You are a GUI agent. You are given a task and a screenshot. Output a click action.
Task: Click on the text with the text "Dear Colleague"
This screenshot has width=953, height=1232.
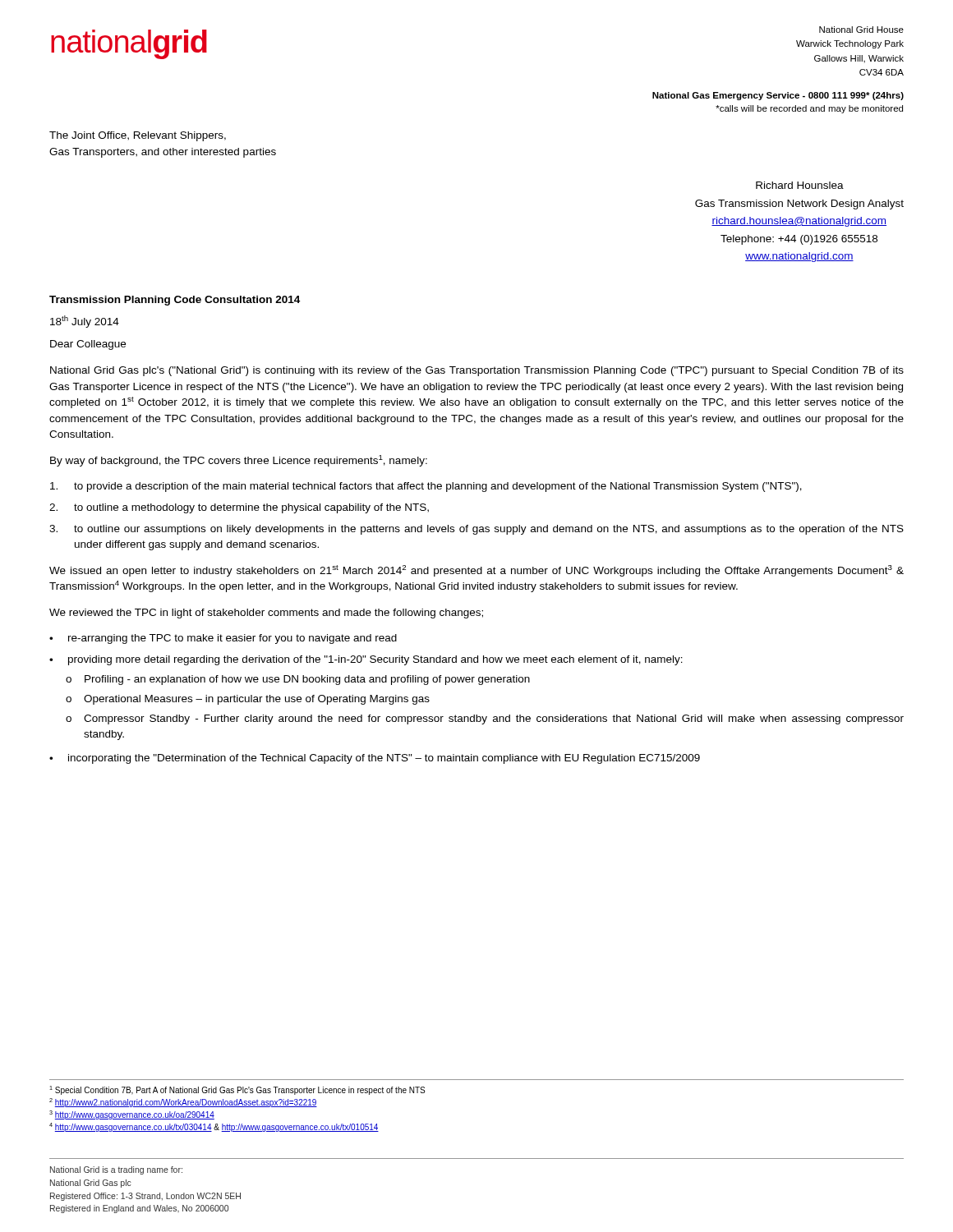(x=88, y=344)
